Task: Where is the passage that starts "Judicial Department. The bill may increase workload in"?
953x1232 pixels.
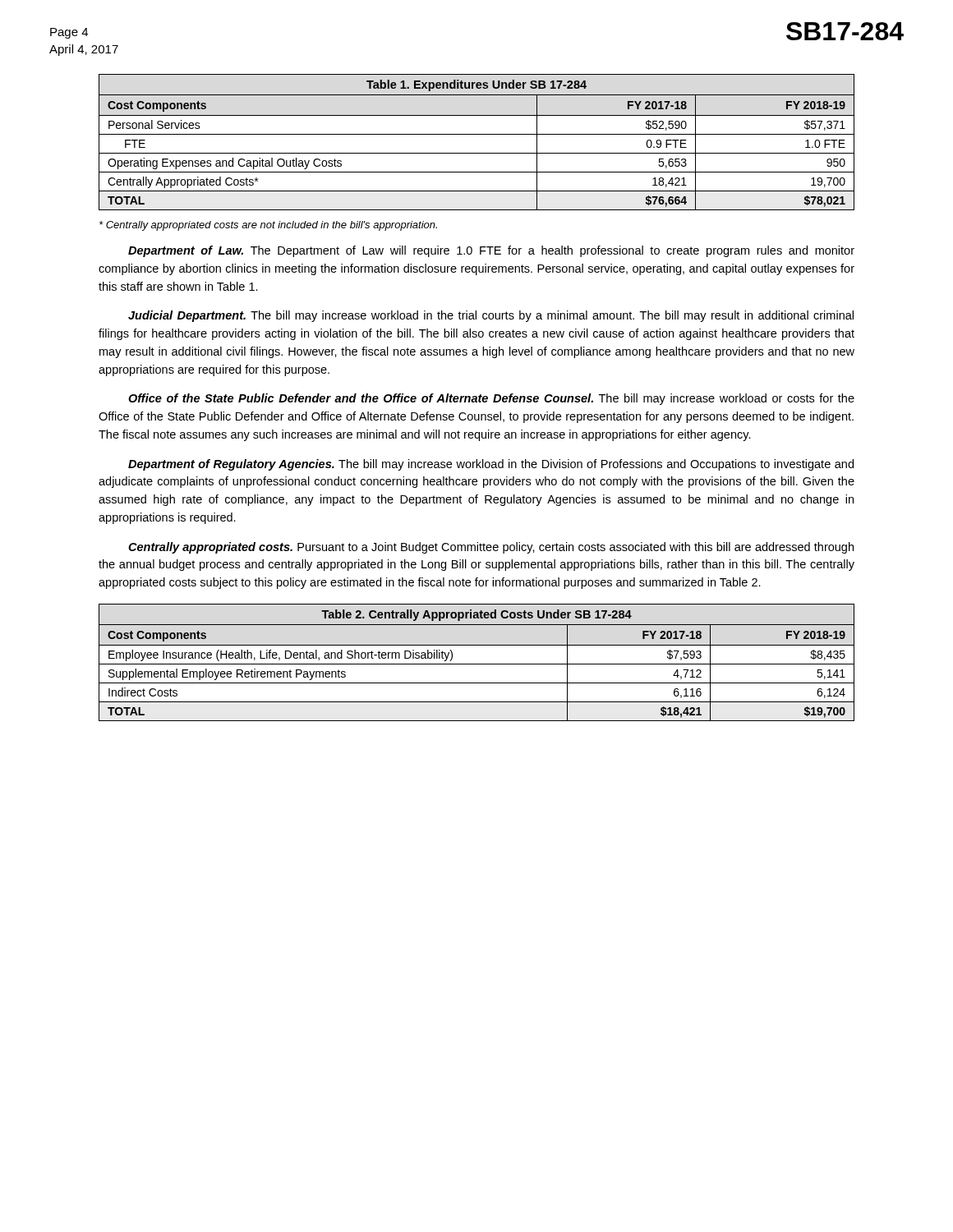Action: [476, 343]
